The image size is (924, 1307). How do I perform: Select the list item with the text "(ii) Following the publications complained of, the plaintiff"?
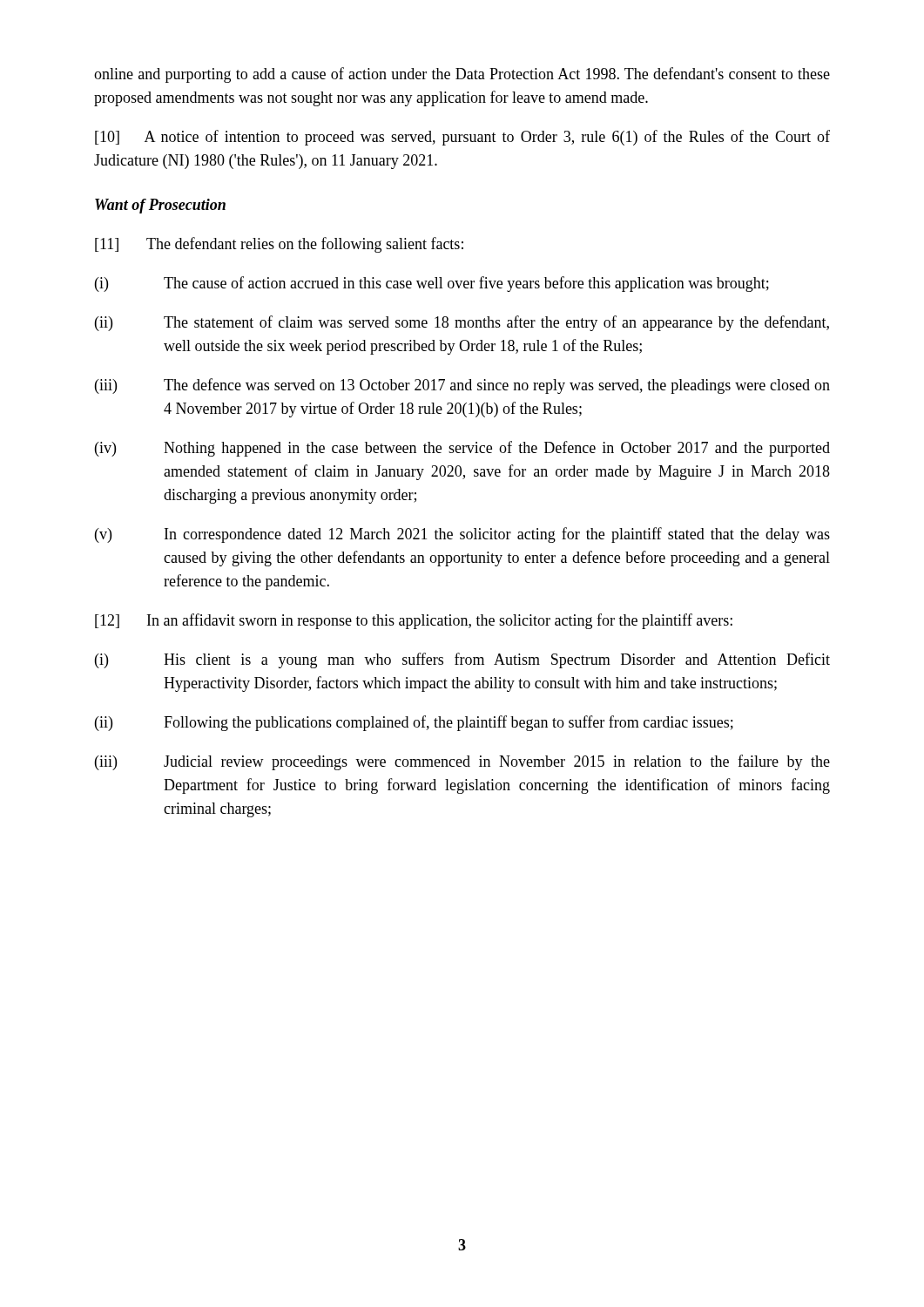(x=462, y=723)
